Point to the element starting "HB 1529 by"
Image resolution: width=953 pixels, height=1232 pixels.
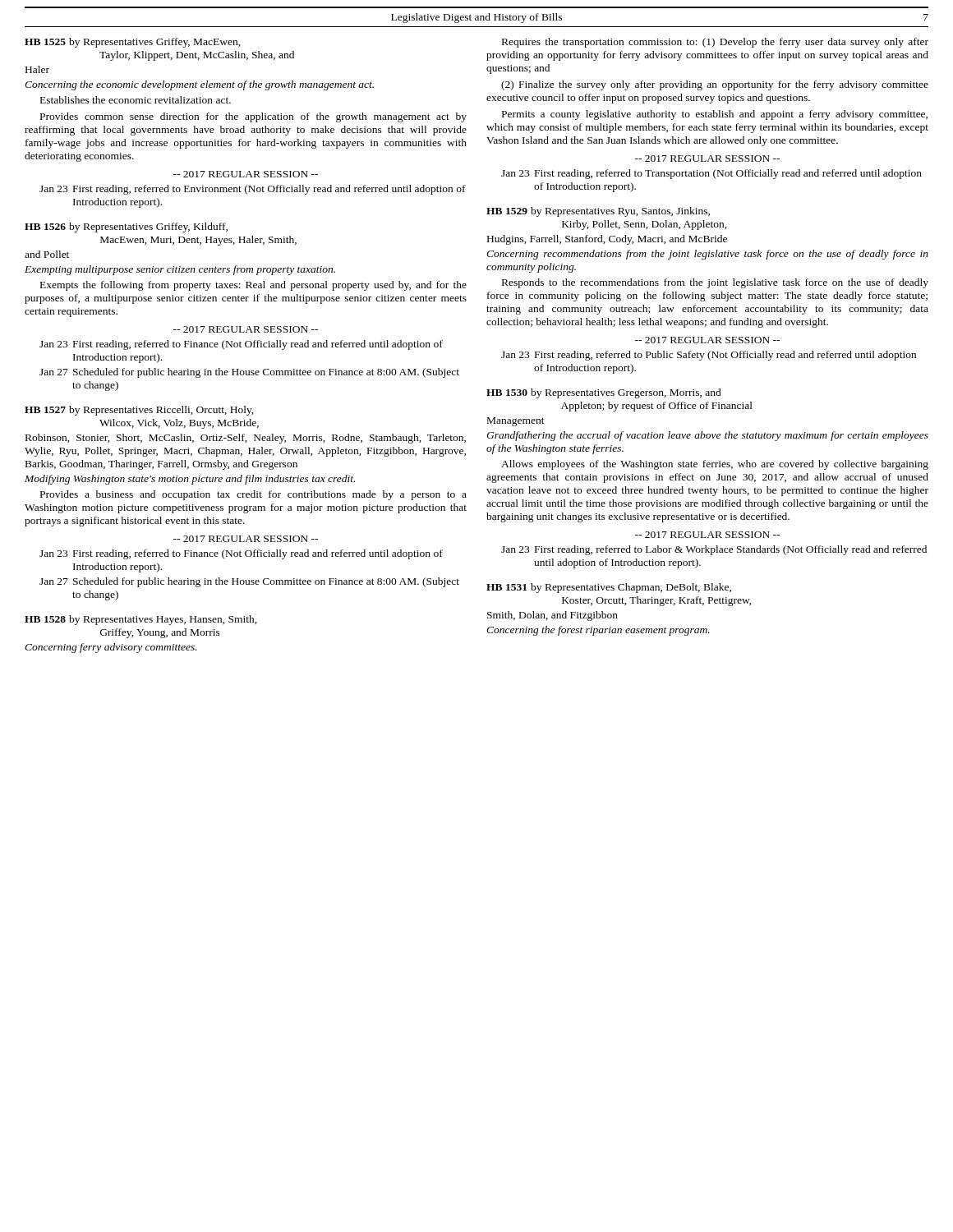click(x=707, y=290)
